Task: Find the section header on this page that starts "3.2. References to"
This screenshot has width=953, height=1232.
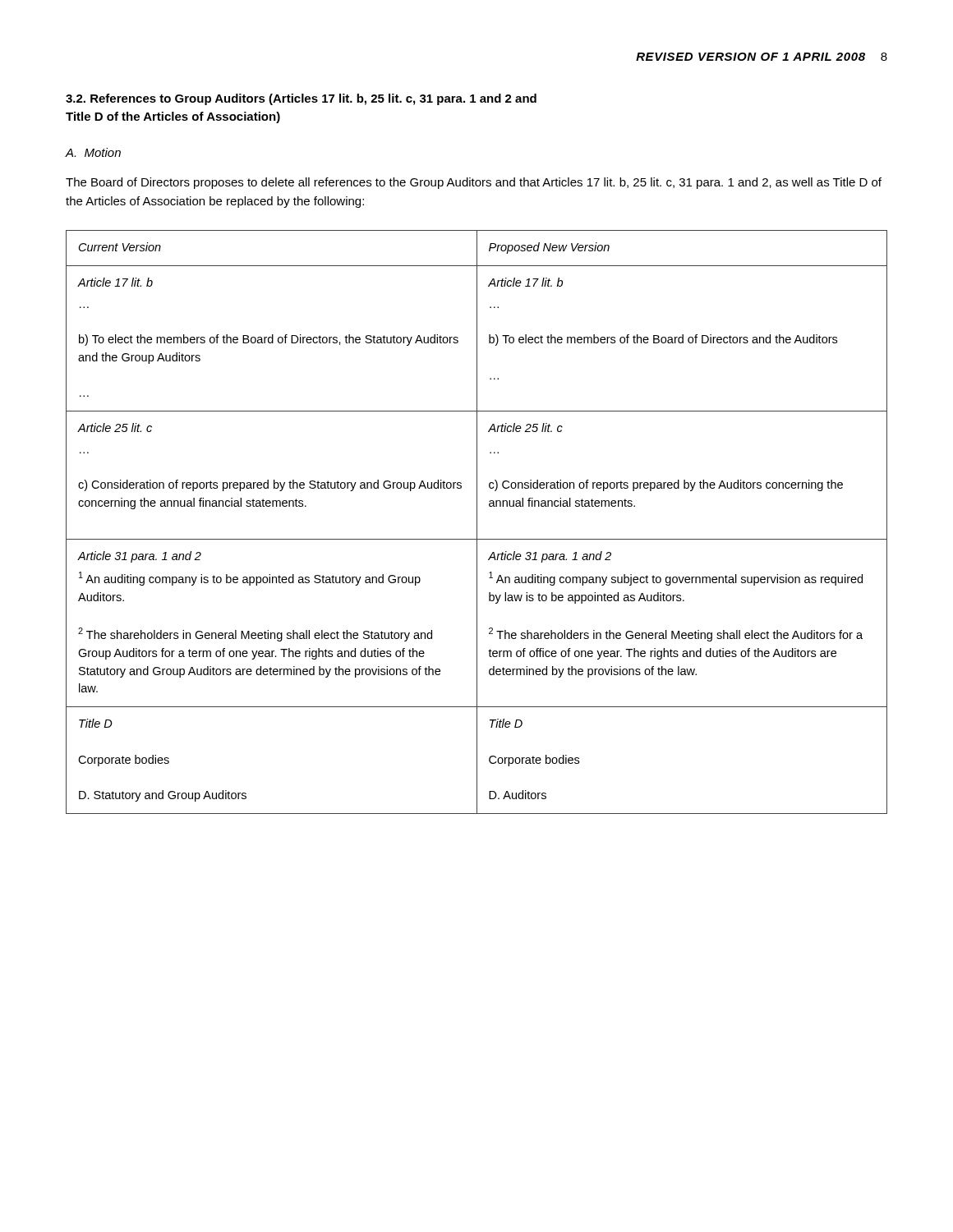Action: click(x=301, y=107)
